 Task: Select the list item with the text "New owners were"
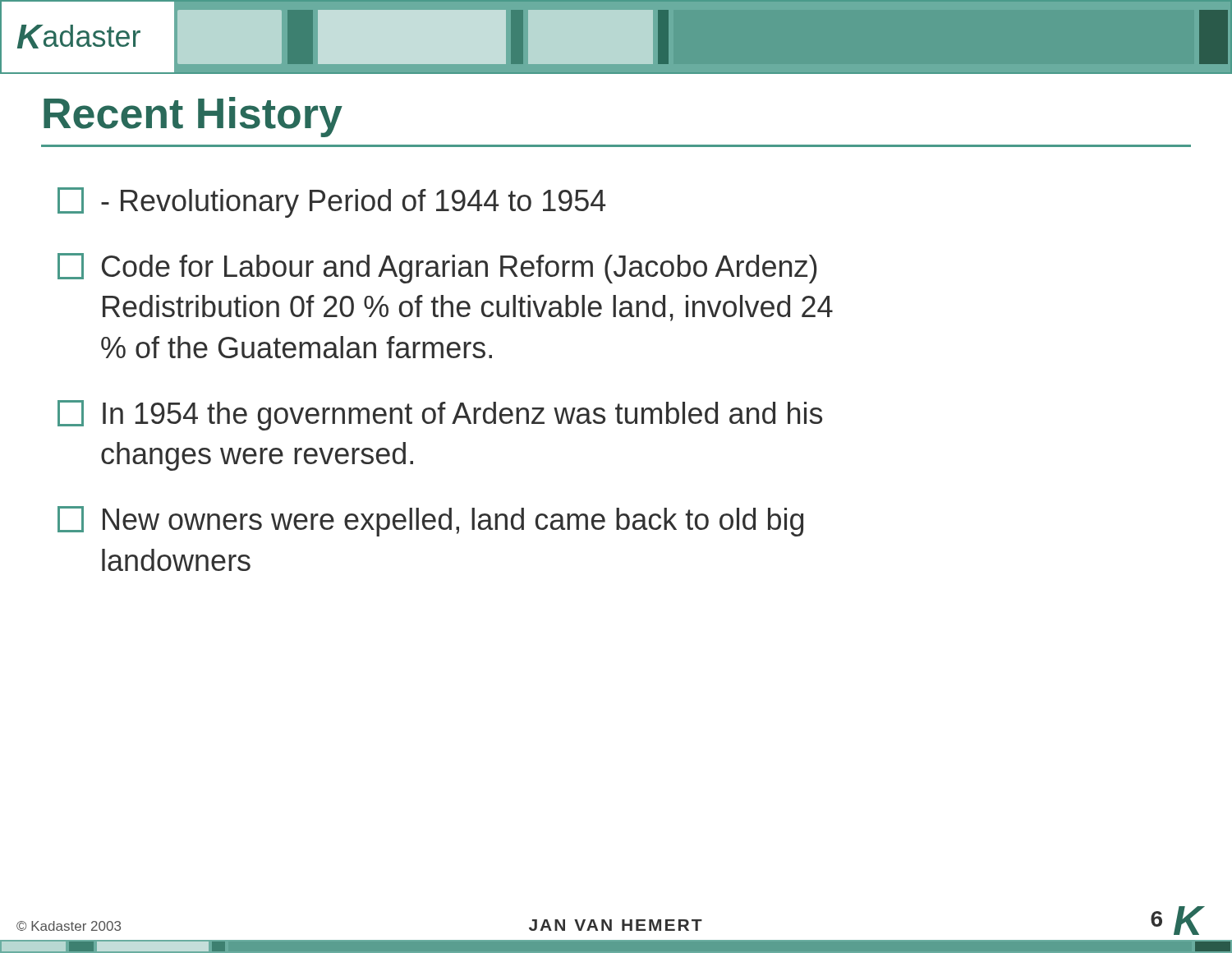[431, 540]
